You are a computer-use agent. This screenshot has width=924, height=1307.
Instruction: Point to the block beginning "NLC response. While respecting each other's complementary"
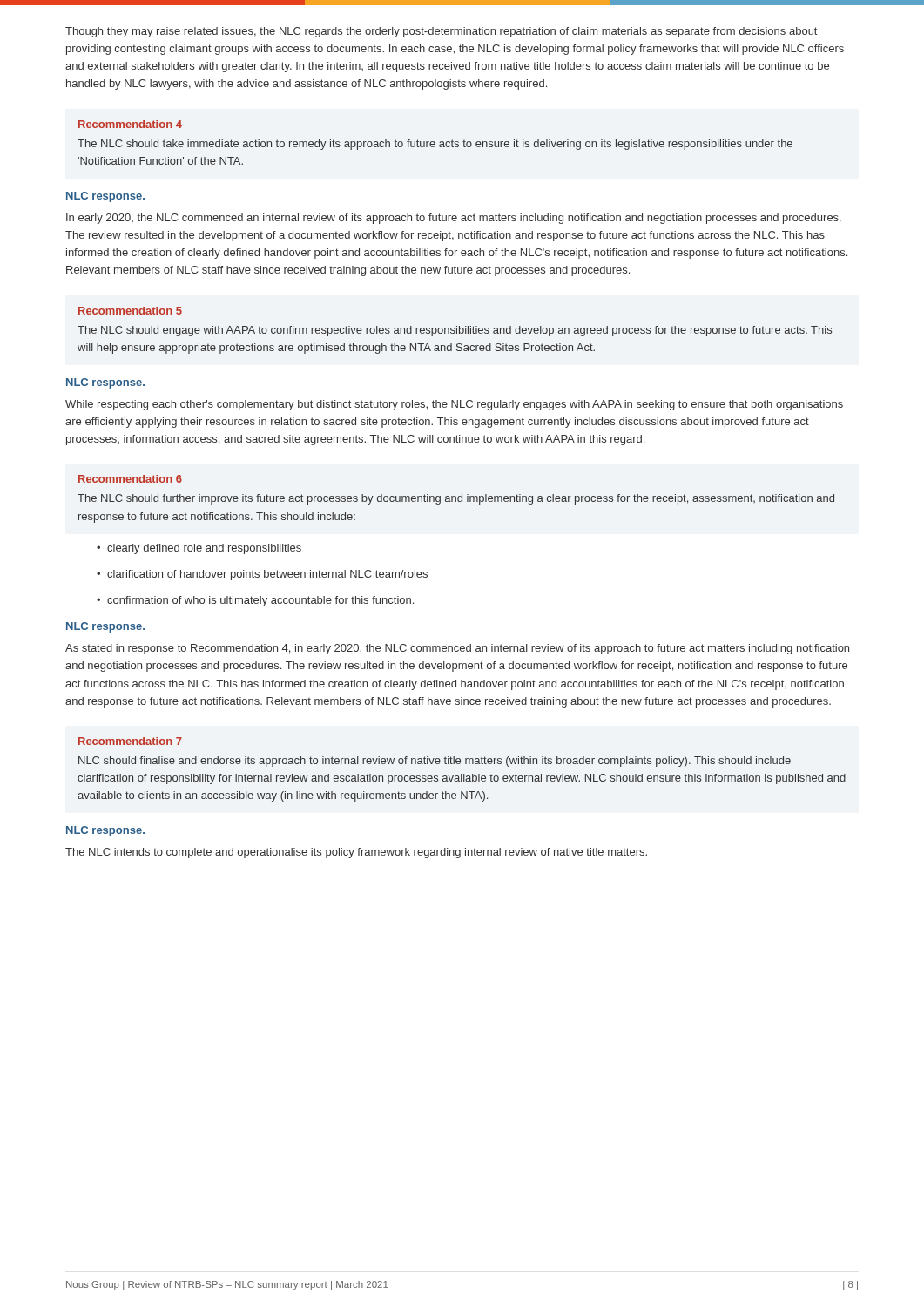462,411
